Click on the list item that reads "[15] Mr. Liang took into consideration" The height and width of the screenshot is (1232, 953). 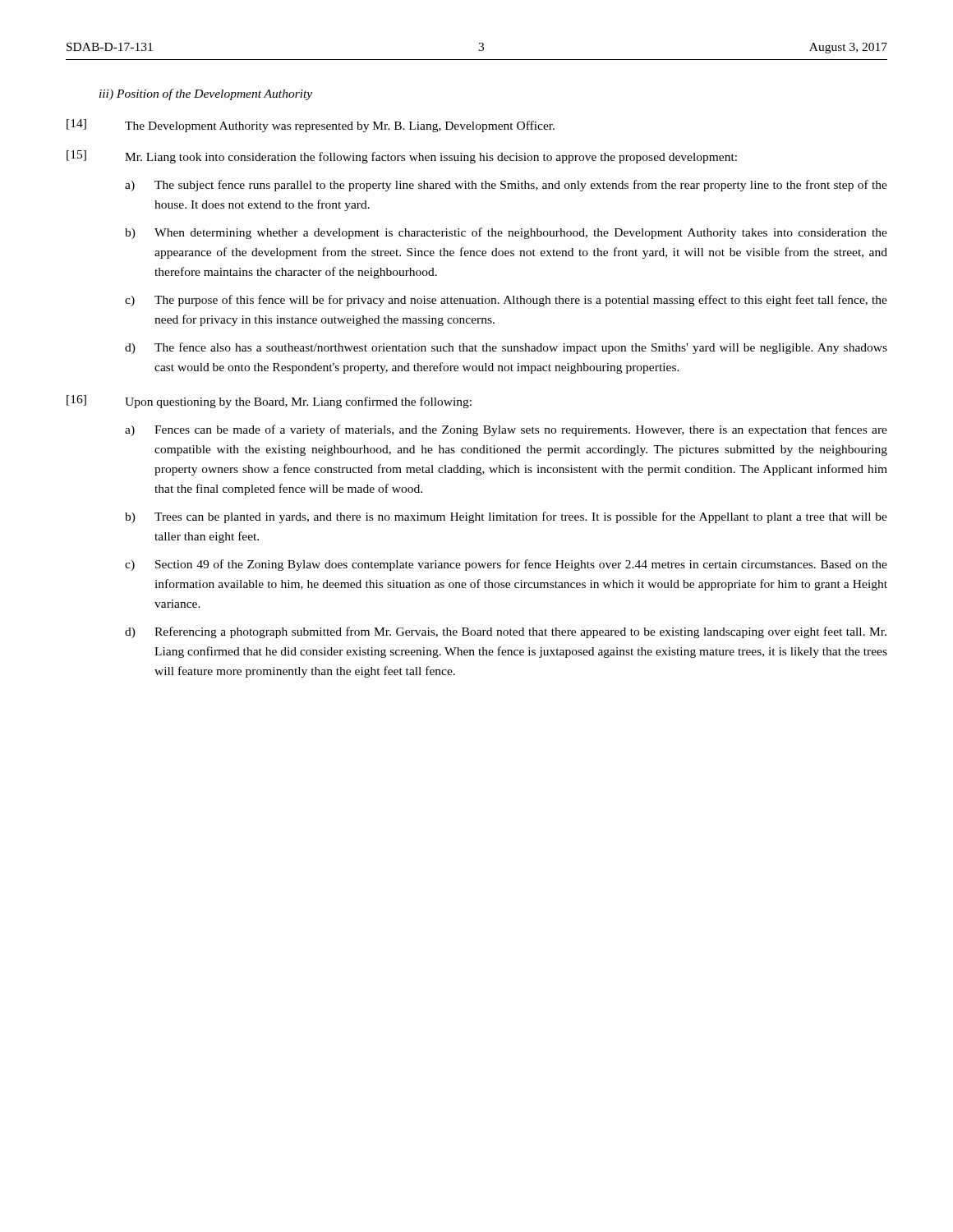coord(476,266)
